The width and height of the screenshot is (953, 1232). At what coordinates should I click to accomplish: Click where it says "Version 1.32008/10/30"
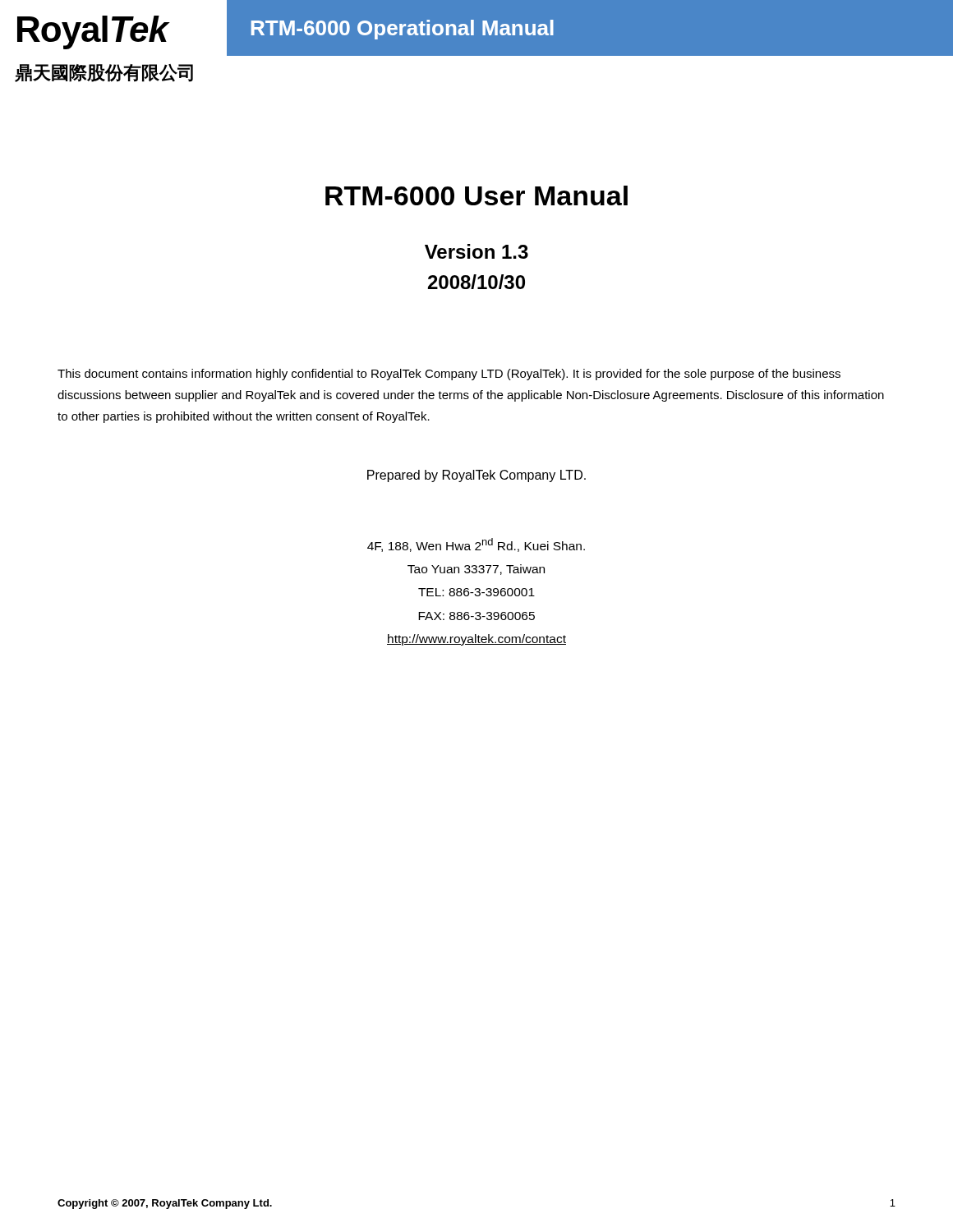click(476, 267)
